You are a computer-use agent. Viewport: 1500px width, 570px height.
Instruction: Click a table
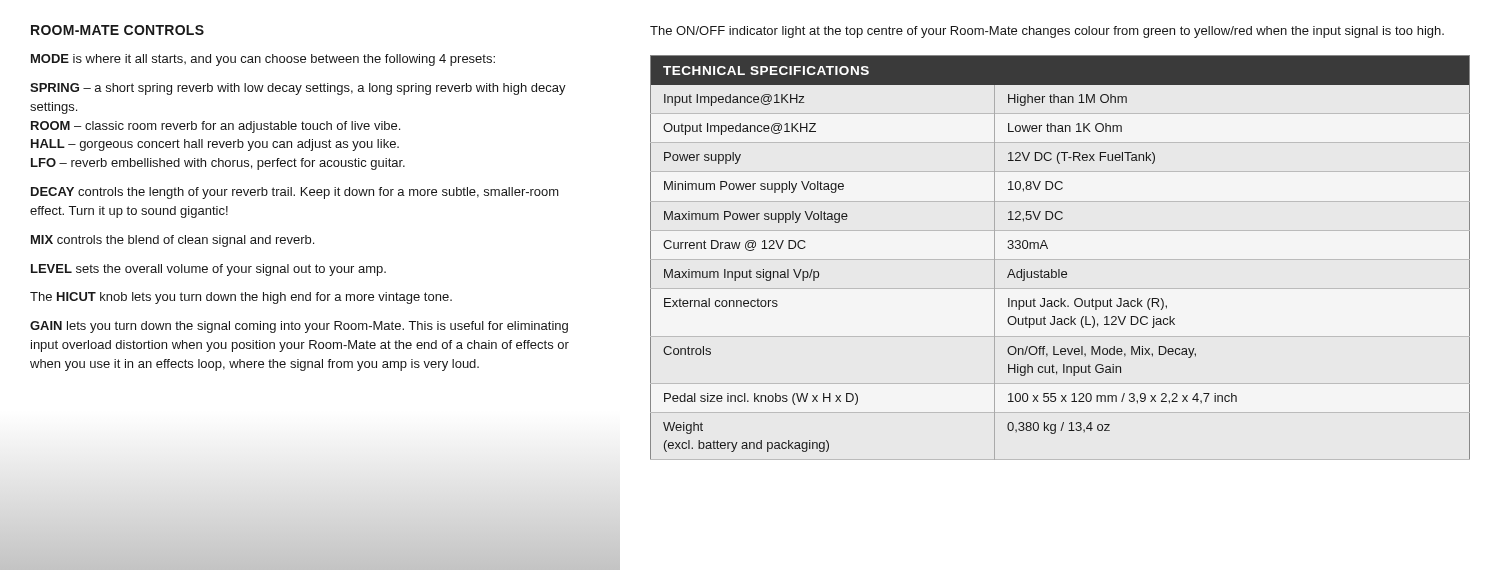1060,258
